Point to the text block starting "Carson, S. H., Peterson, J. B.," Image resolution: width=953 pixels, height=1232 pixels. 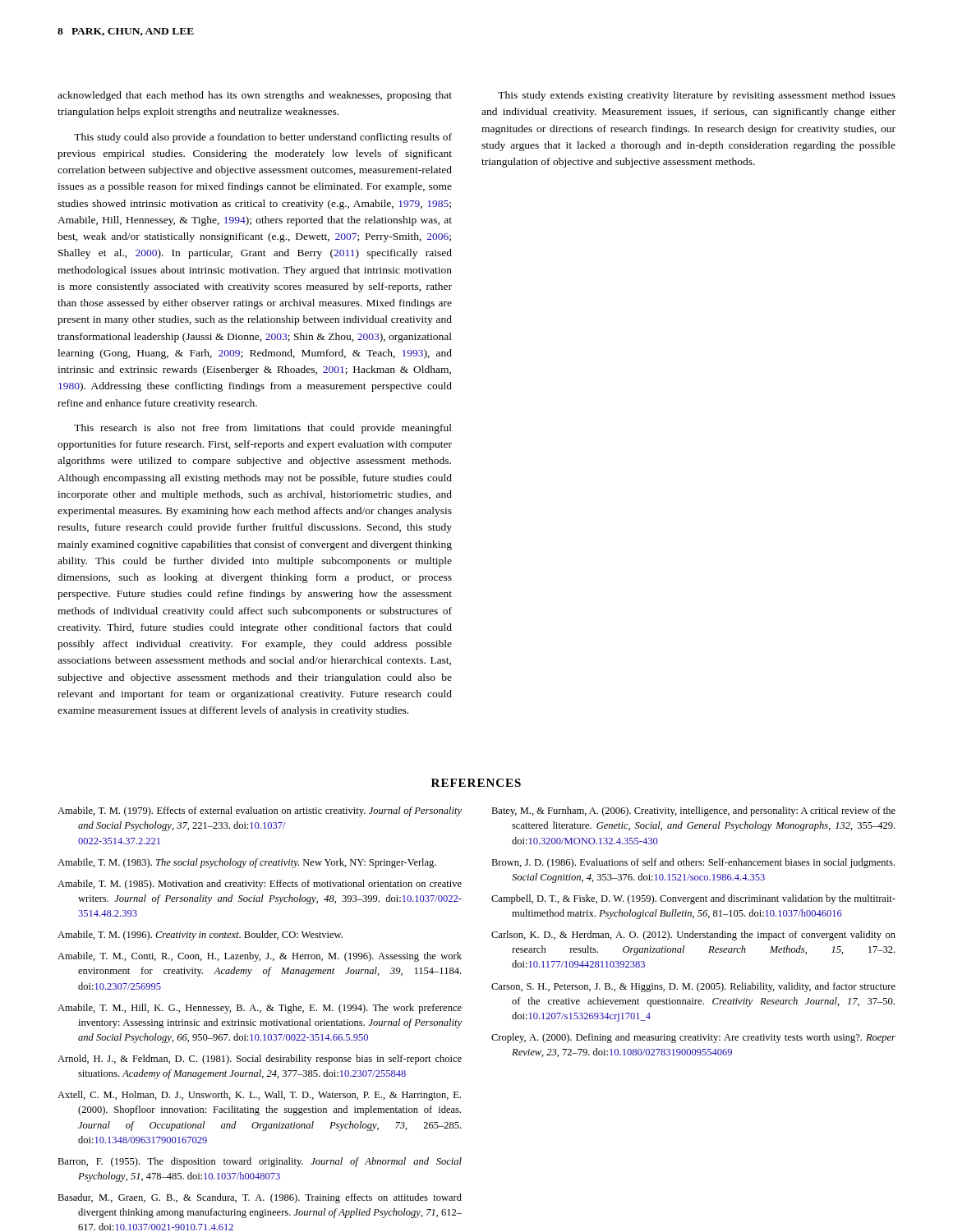pos(693,1001)
